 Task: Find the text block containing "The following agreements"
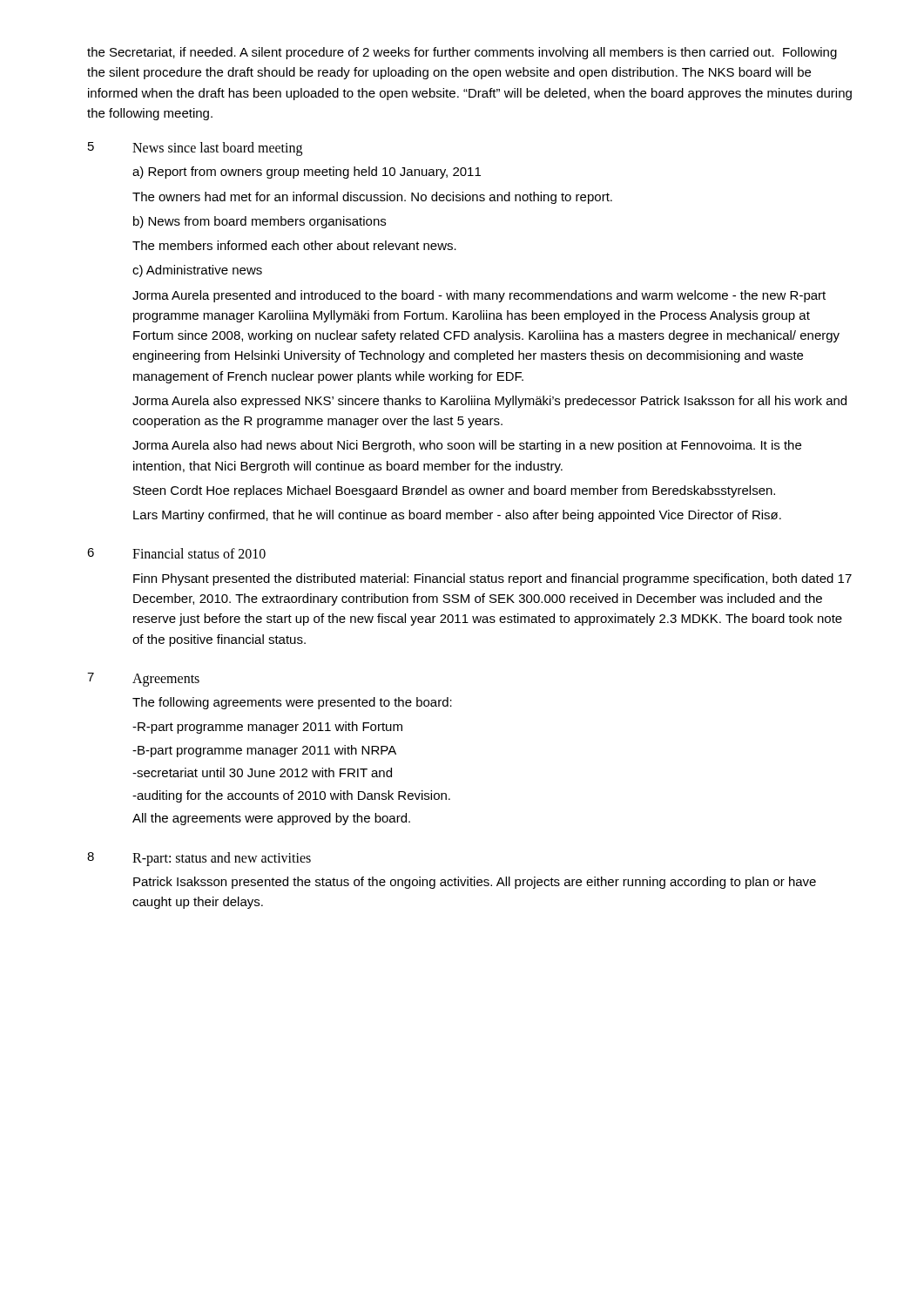point(293,702)
